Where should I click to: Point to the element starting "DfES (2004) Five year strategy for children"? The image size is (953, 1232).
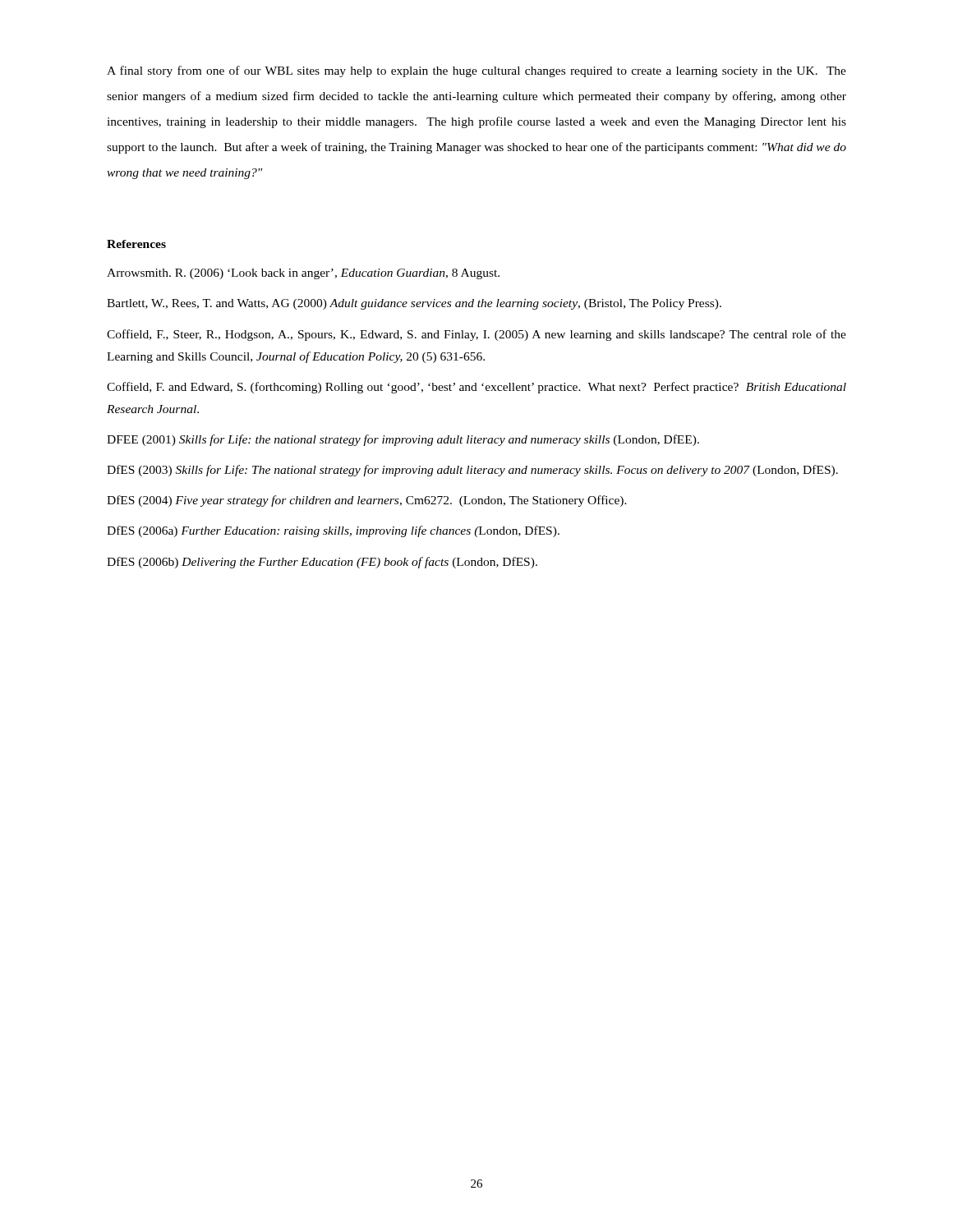point(367,500)
